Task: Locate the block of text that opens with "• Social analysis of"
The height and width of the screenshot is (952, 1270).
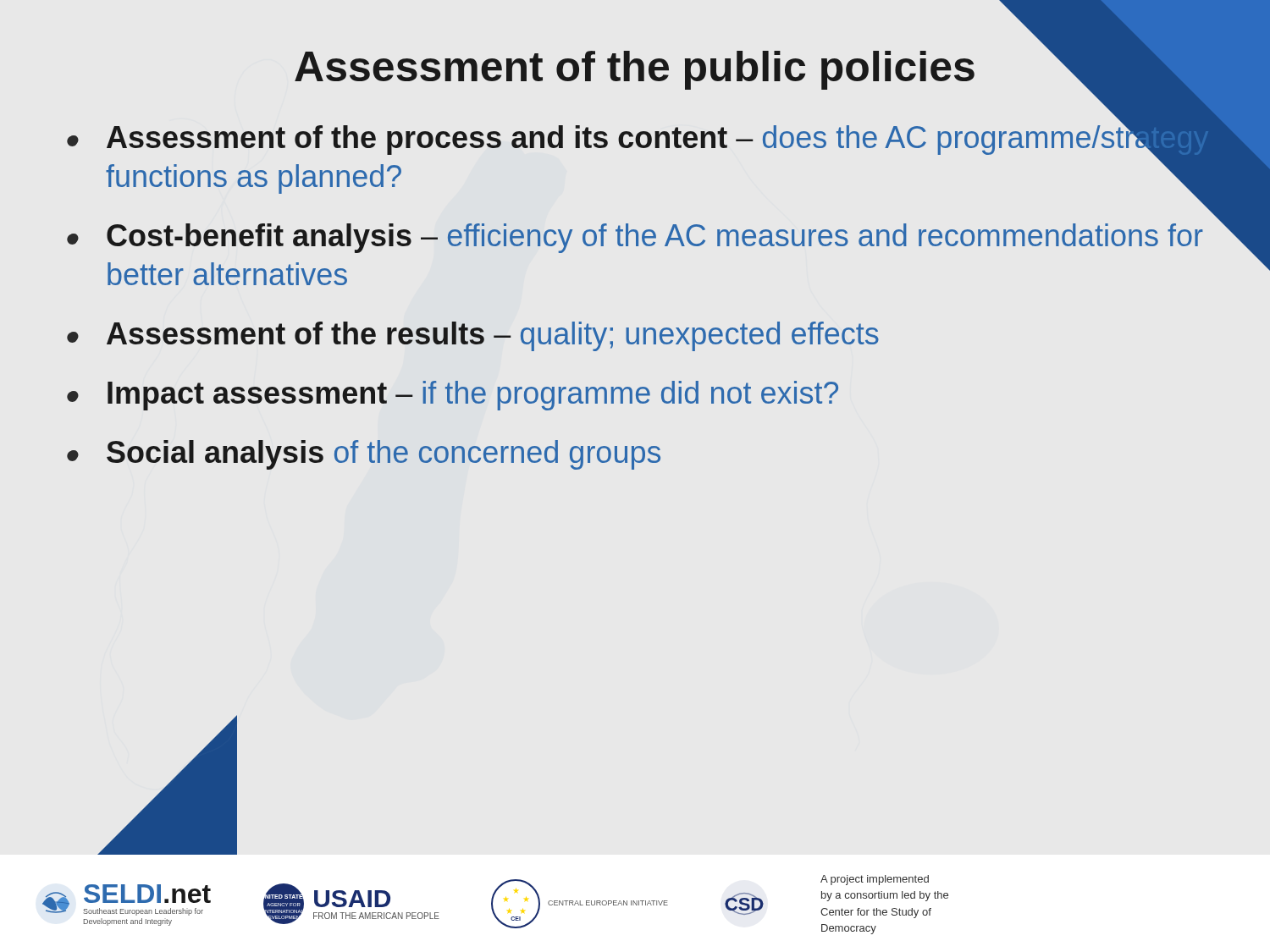Action: point(364,453)
